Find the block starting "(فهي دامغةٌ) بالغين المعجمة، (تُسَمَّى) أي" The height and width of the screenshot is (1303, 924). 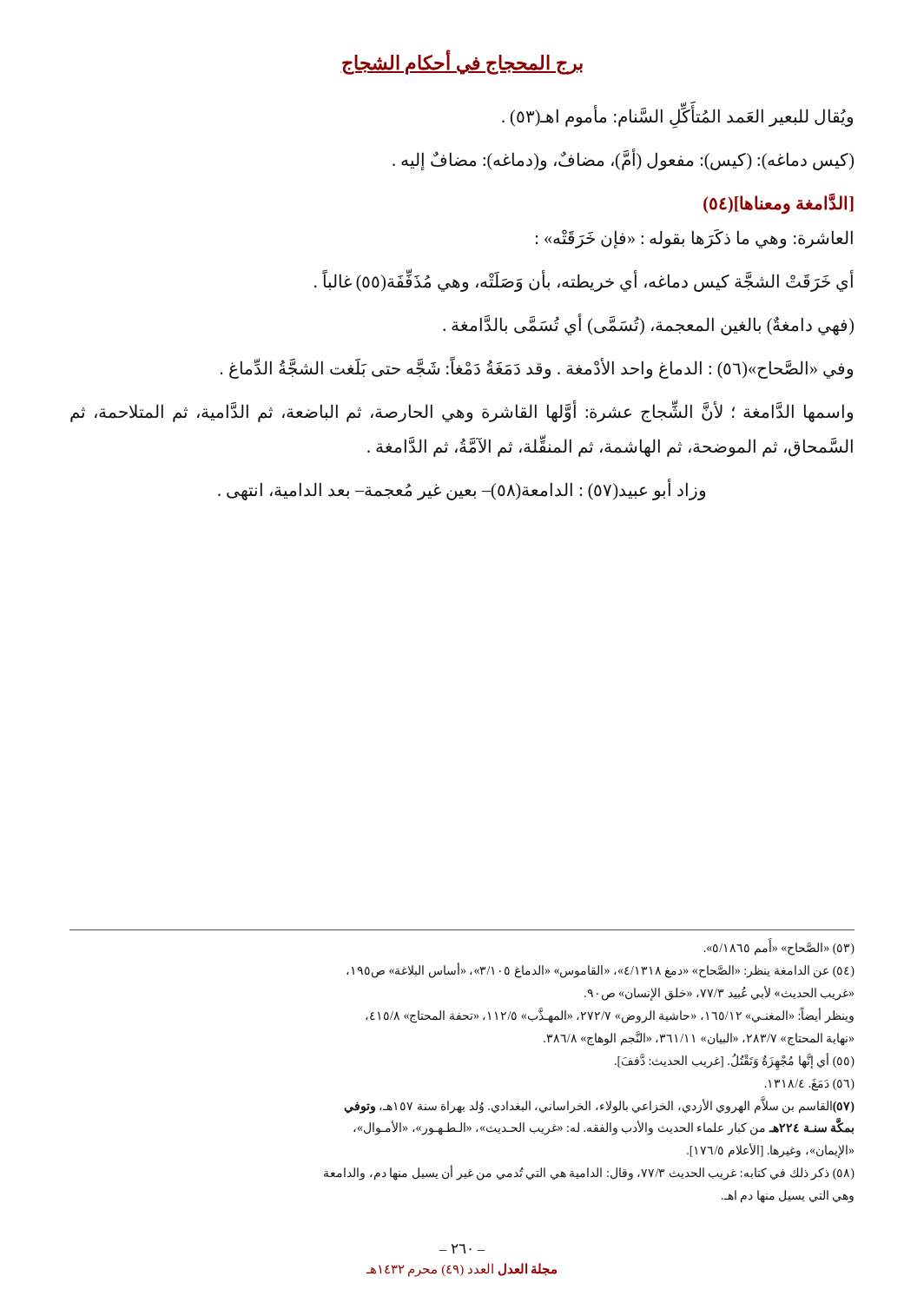(648, 325)
